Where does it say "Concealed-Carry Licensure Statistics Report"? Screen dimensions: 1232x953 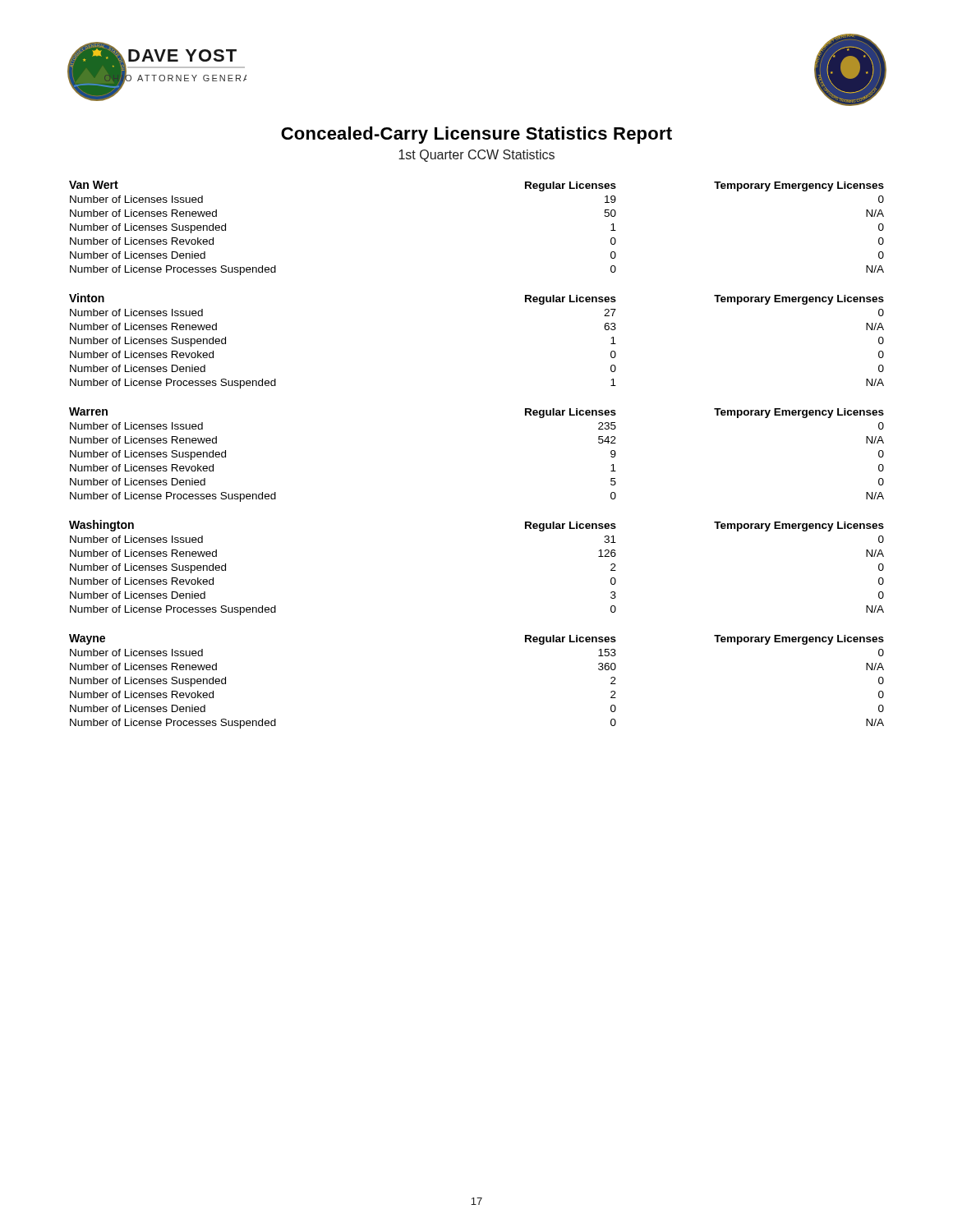tap(476, 133)
